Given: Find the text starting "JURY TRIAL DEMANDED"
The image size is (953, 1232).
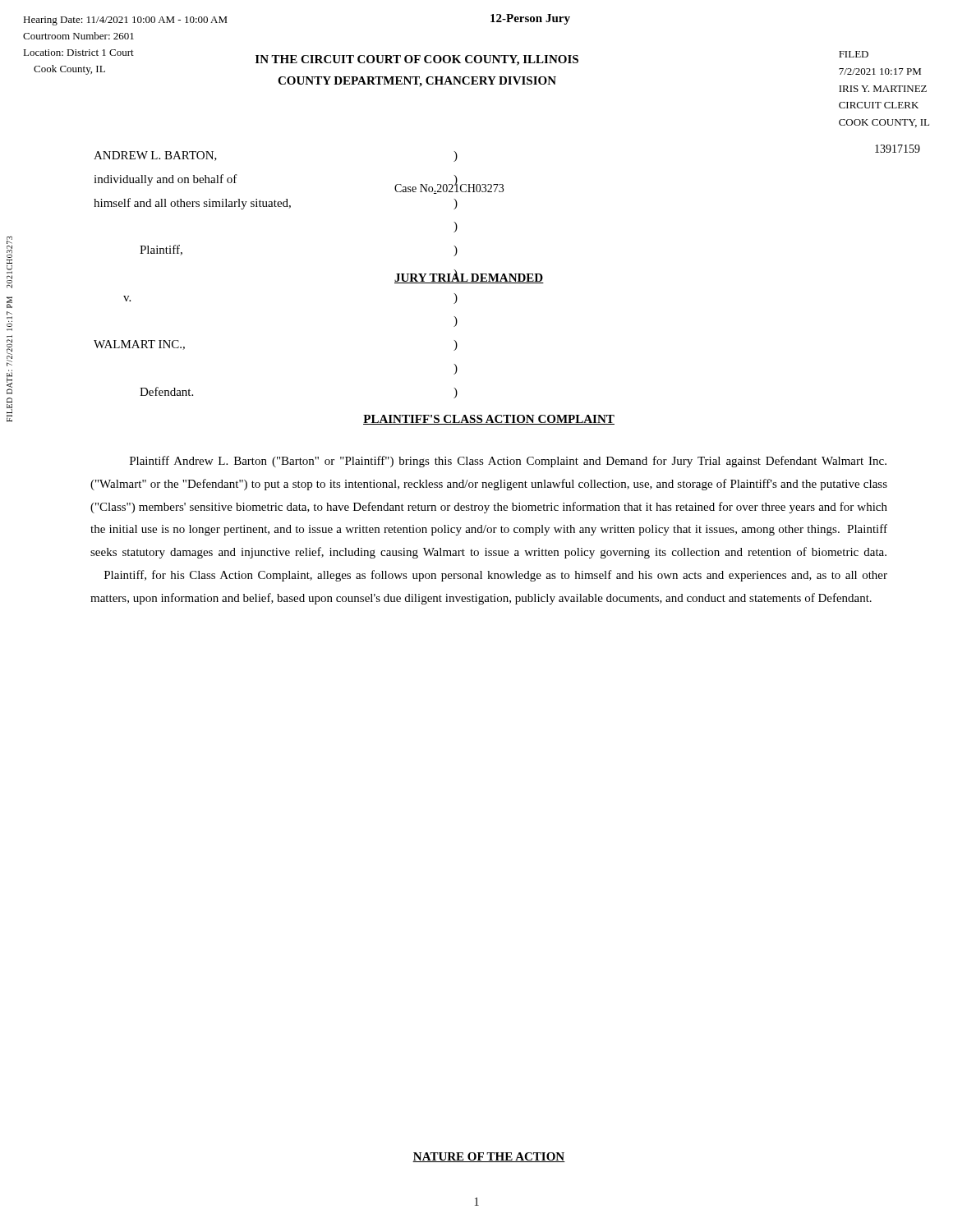Looking at the screenshot, I should pos(469,278).
